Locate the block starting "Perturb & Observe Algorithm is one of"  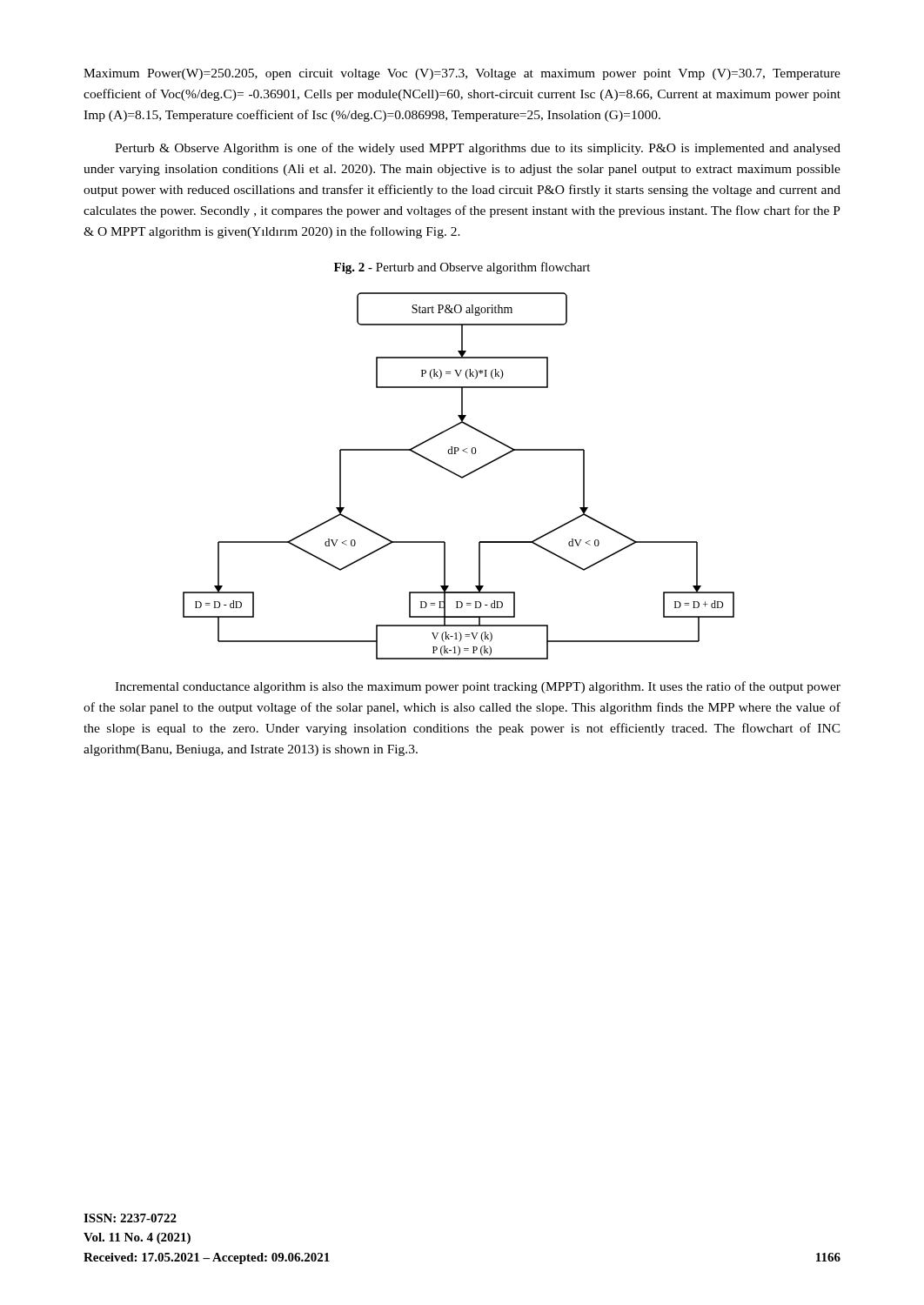pos(462,190)
